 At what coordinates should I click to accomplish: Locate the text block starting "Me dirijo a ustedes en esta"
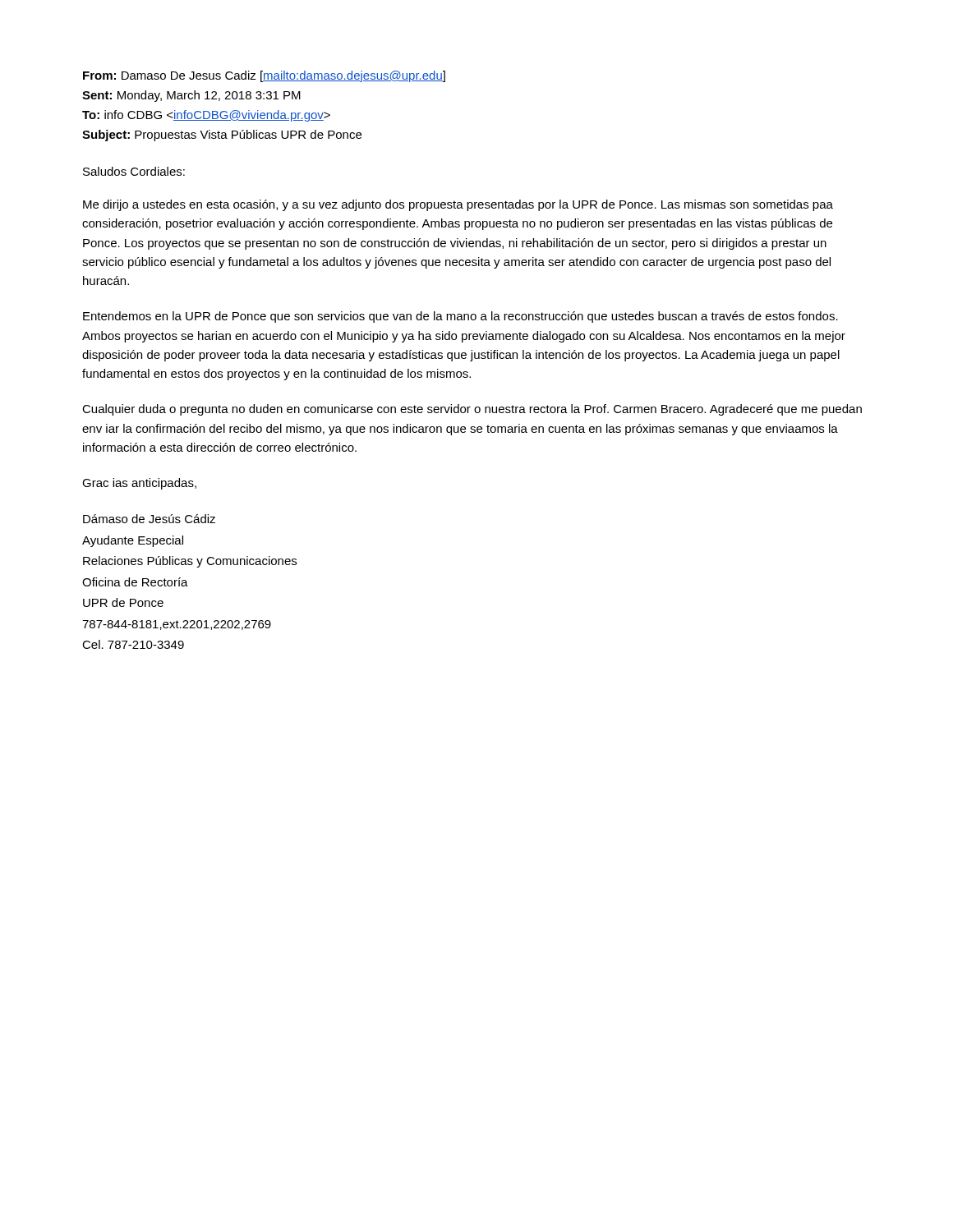458,242
